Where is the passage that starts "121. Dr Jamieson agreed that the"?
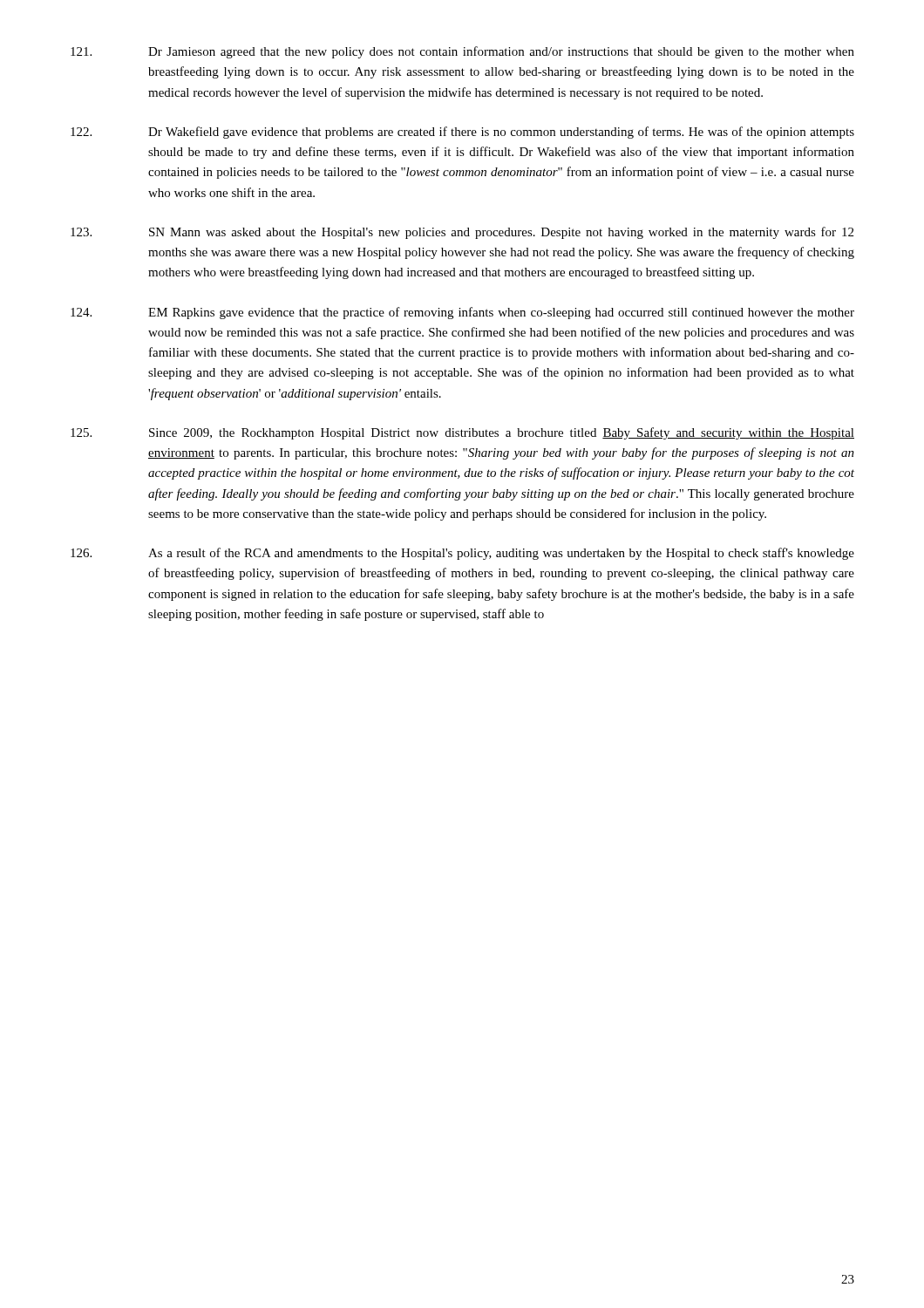 pyautogui.click(x=462, y=72)
